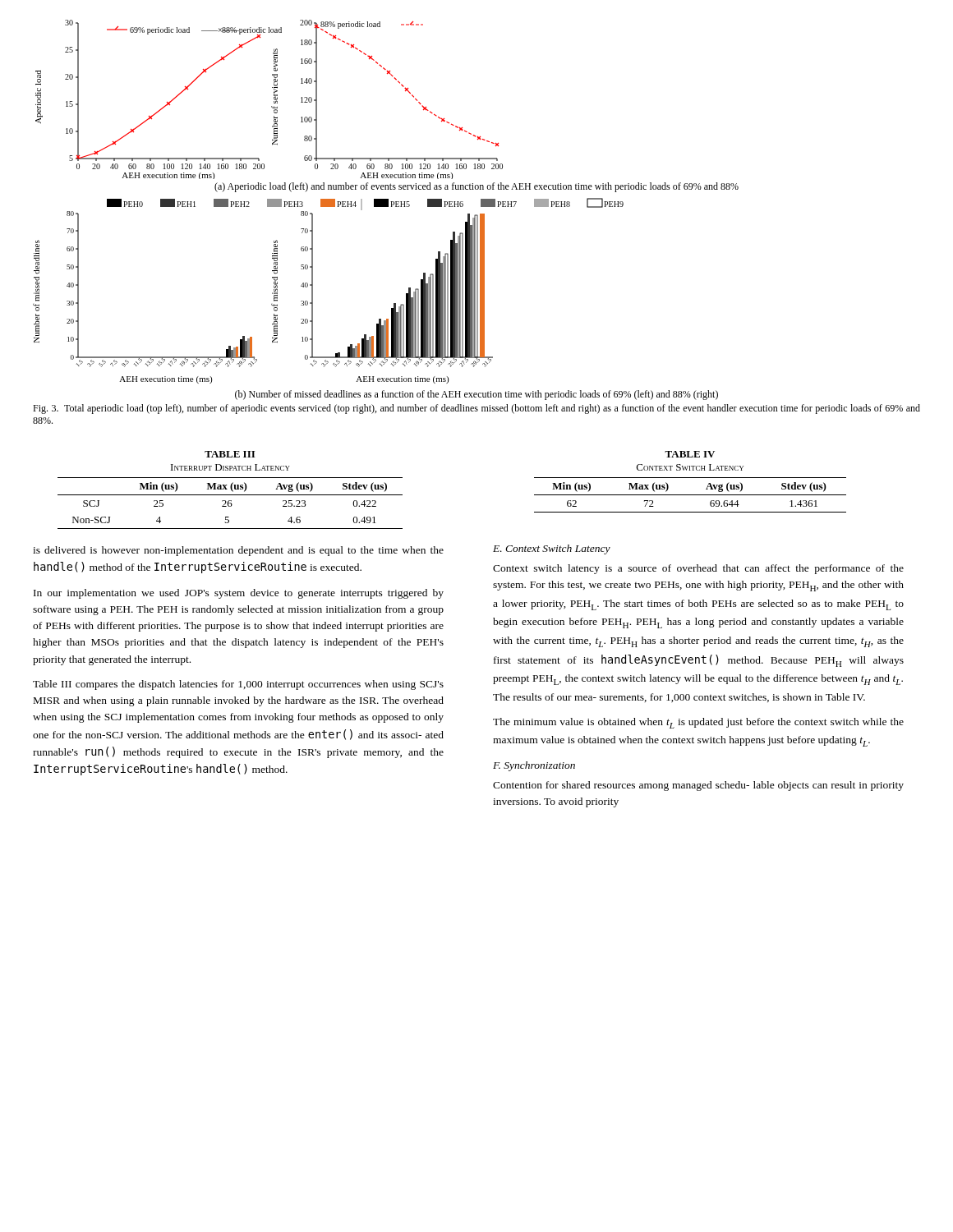Screen dimensions: 1232x953
Task: Navigate to the passage starting "In our implementation we"
Action: click(238, 625)
